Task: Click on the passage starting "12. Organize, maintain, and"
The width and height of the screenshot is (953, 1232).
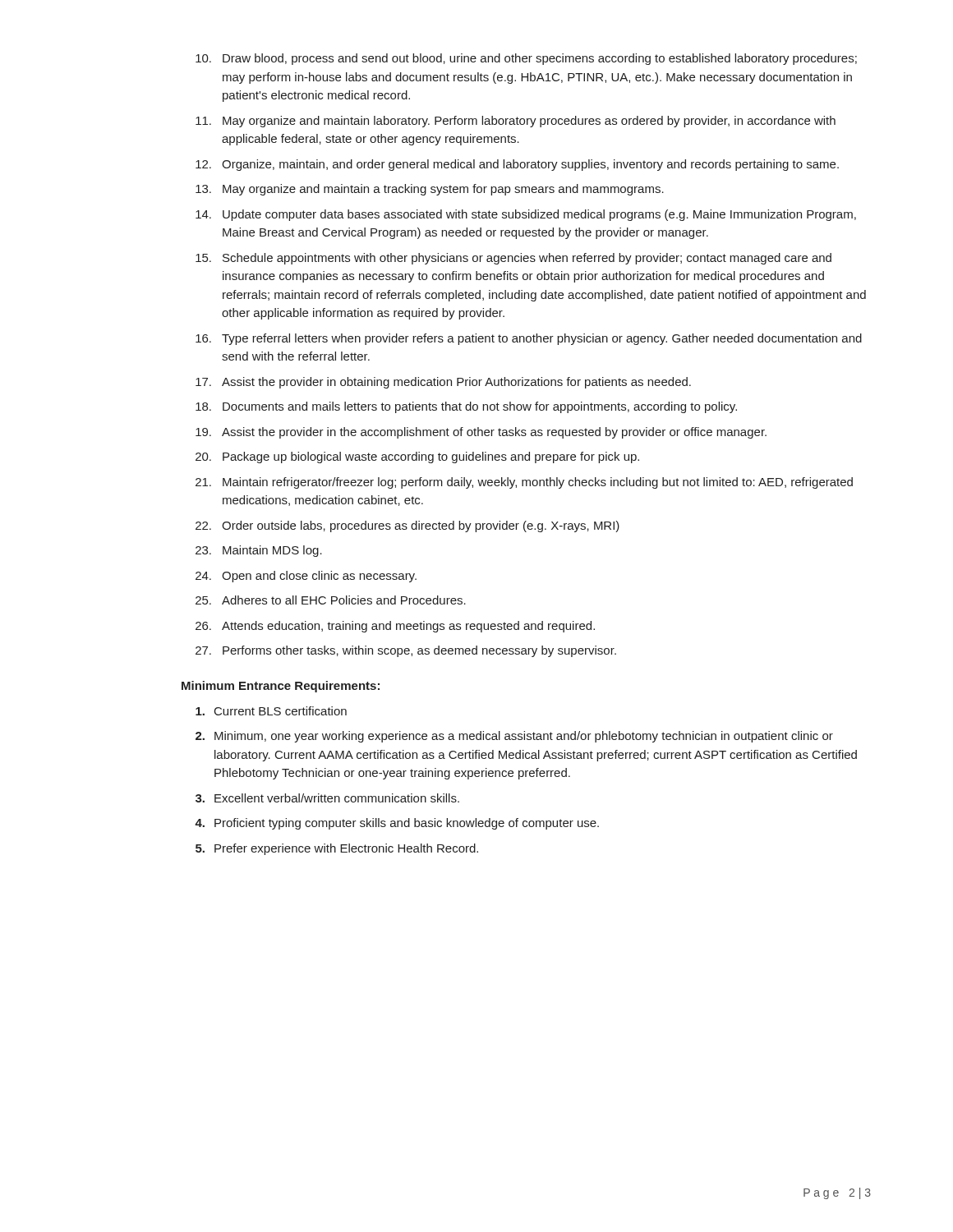Action: (526, 164)
